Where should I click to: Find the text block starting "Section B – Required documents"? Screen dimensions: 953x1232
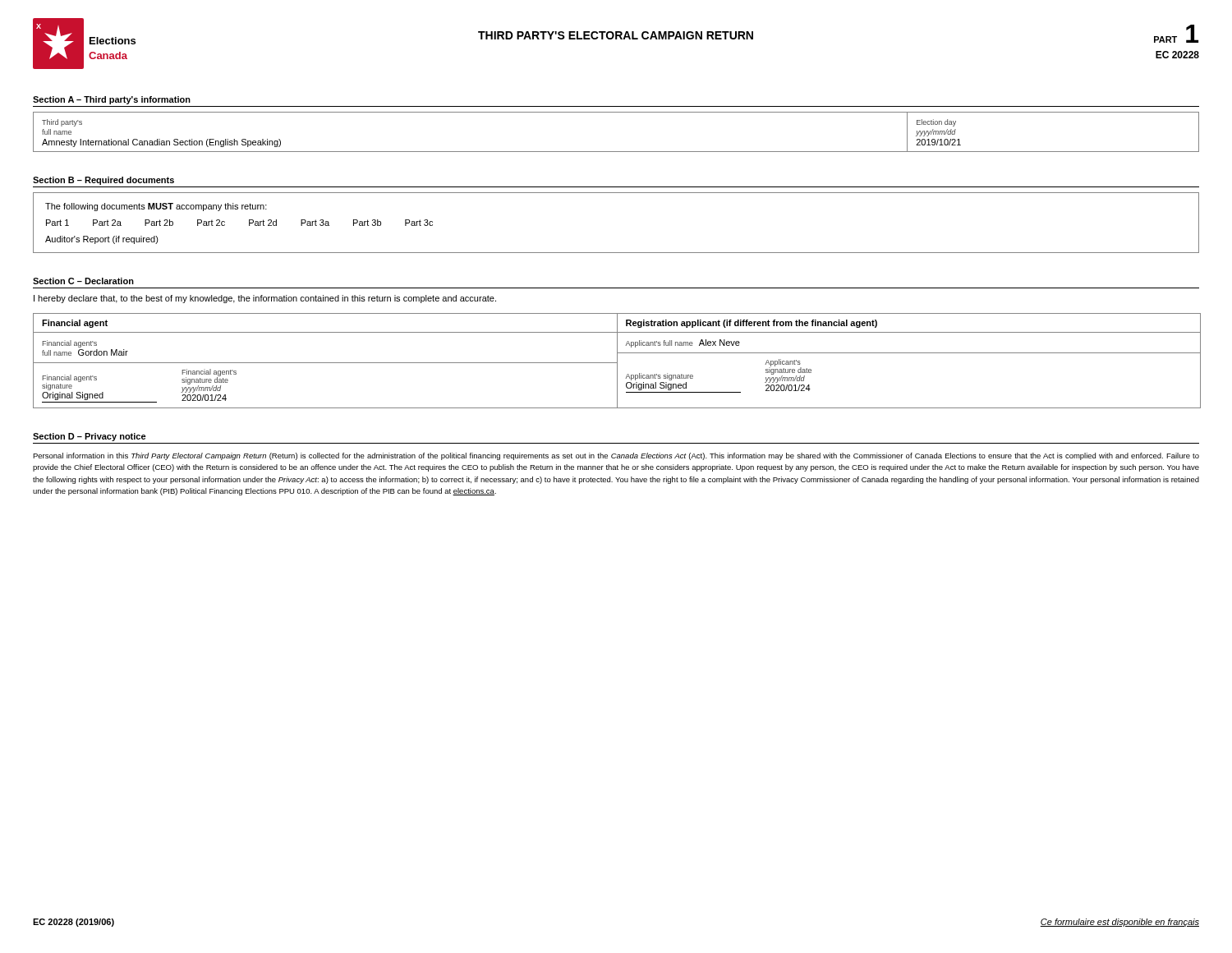[x=104, y=180]
